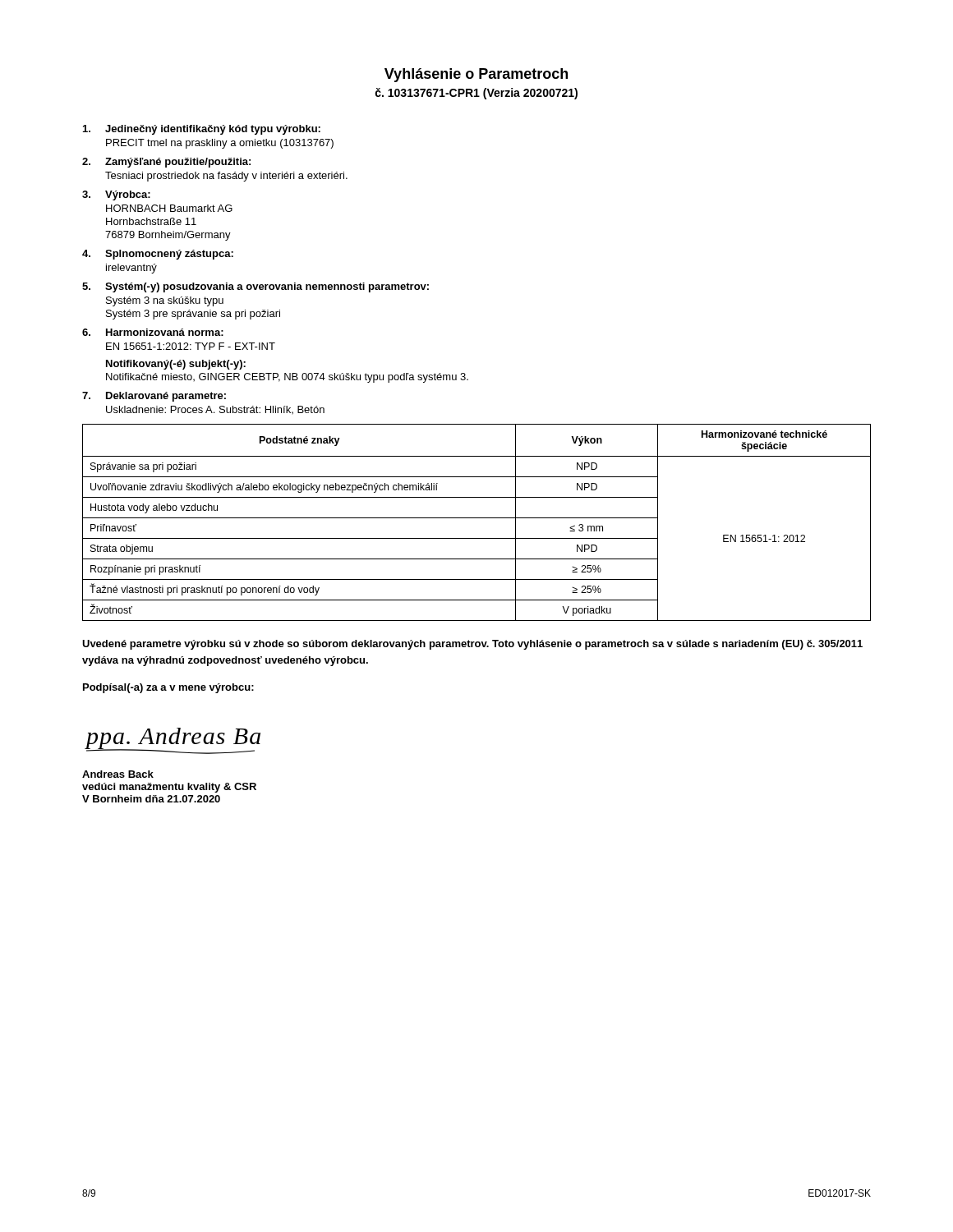Locate the list item with the text "2. Zamýšľané použitie/použitia: Tesniaci prostriedok na fasády"
Viewport: 953px width, 1232px height.
click(166, 163)
